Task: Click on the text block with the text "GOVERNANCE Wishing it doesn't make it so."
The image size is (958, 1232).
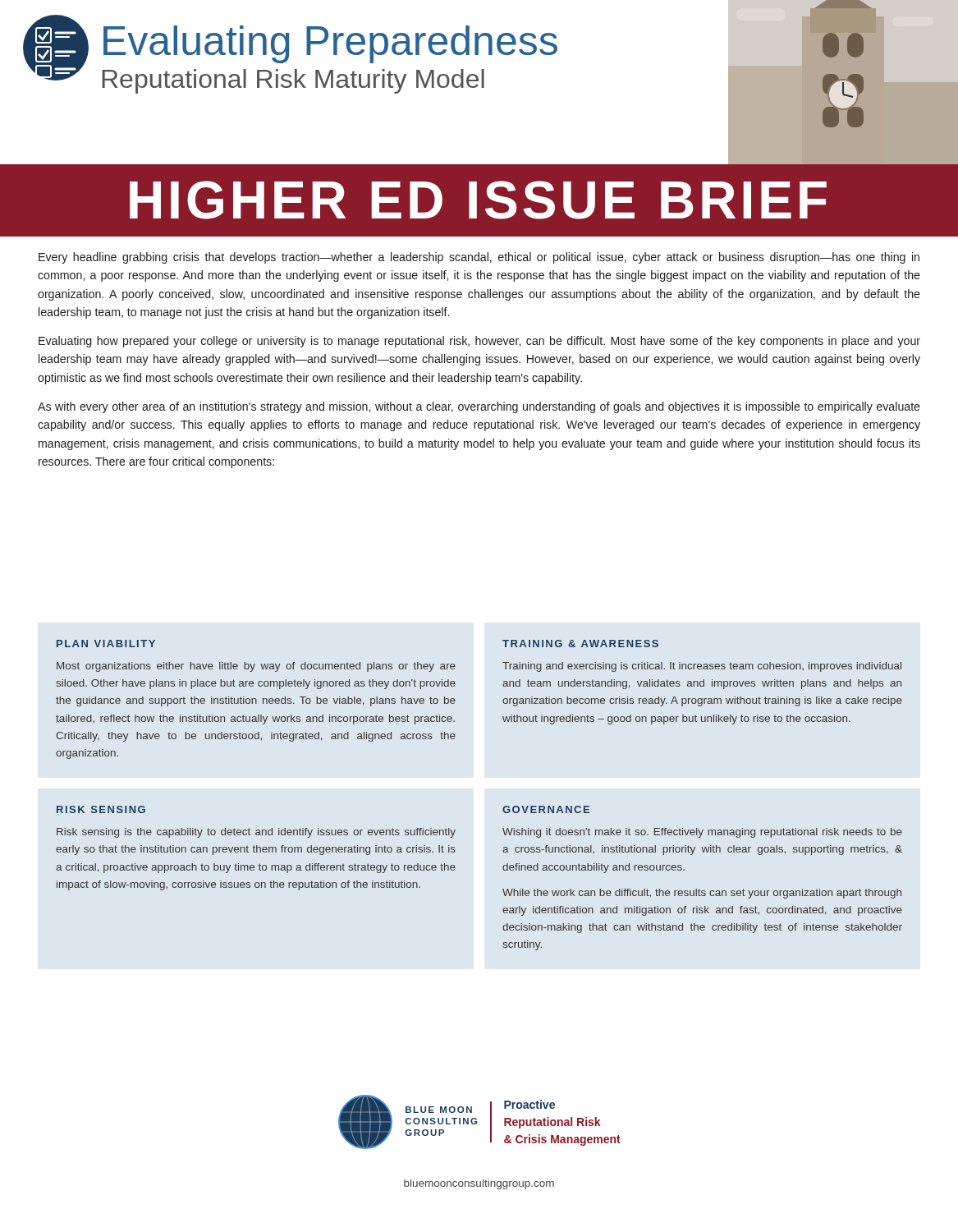Action: [x=702, y=878]
